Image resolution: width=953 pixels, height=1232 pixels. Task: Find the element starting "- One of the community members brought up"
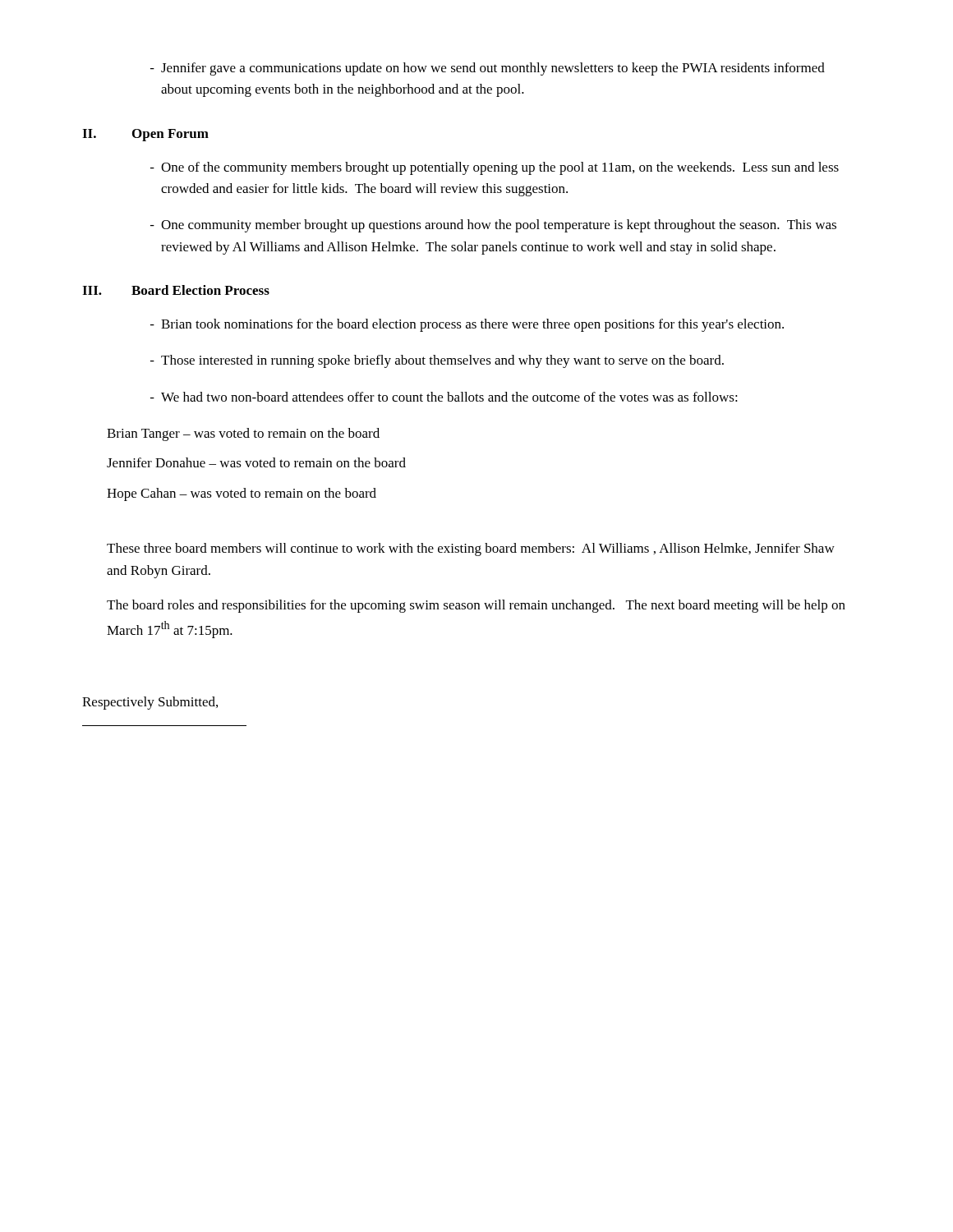point(489,178)
